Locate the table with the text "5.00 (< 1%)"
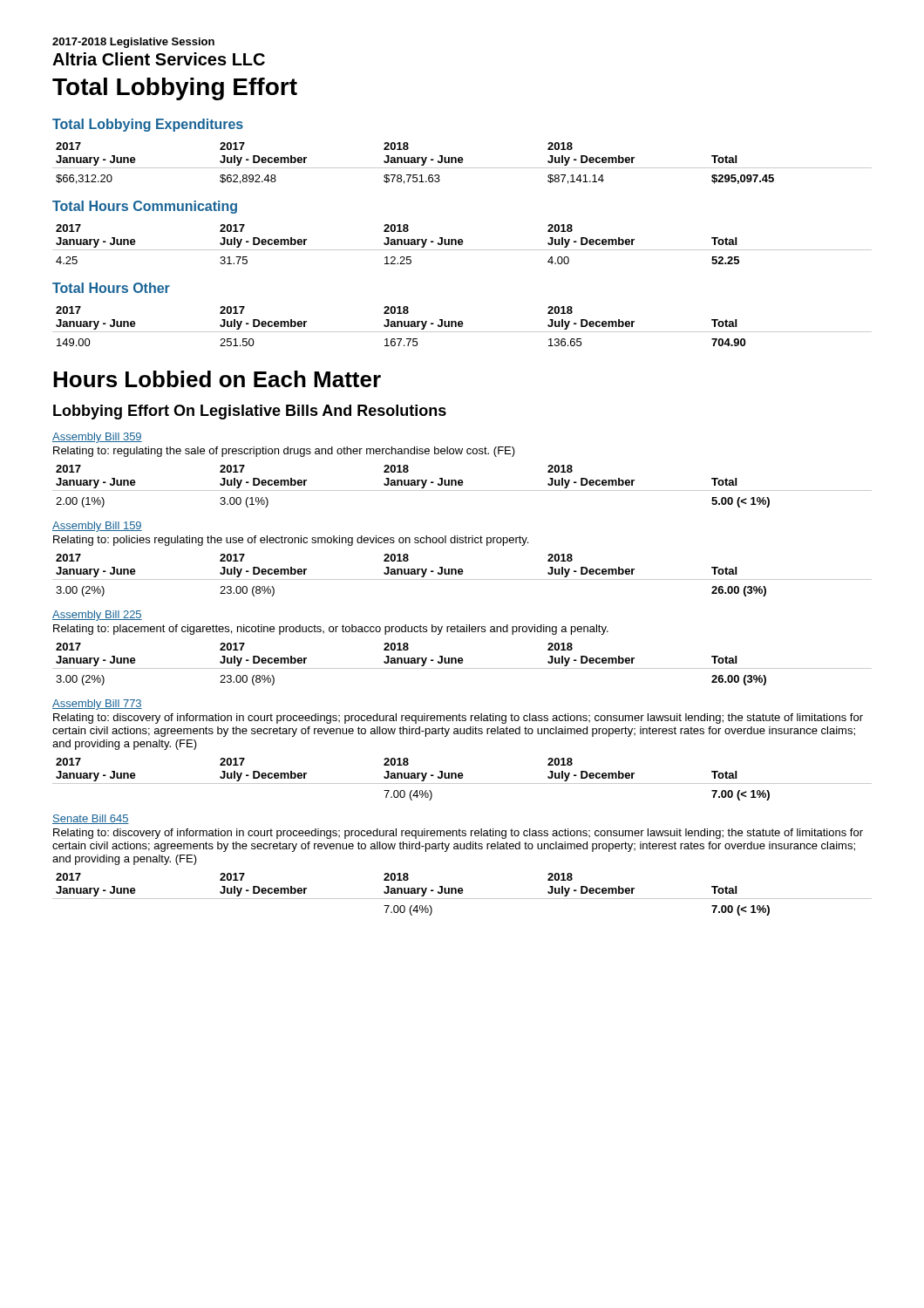This screenshot has width=924, height=1308. point(462,485)
